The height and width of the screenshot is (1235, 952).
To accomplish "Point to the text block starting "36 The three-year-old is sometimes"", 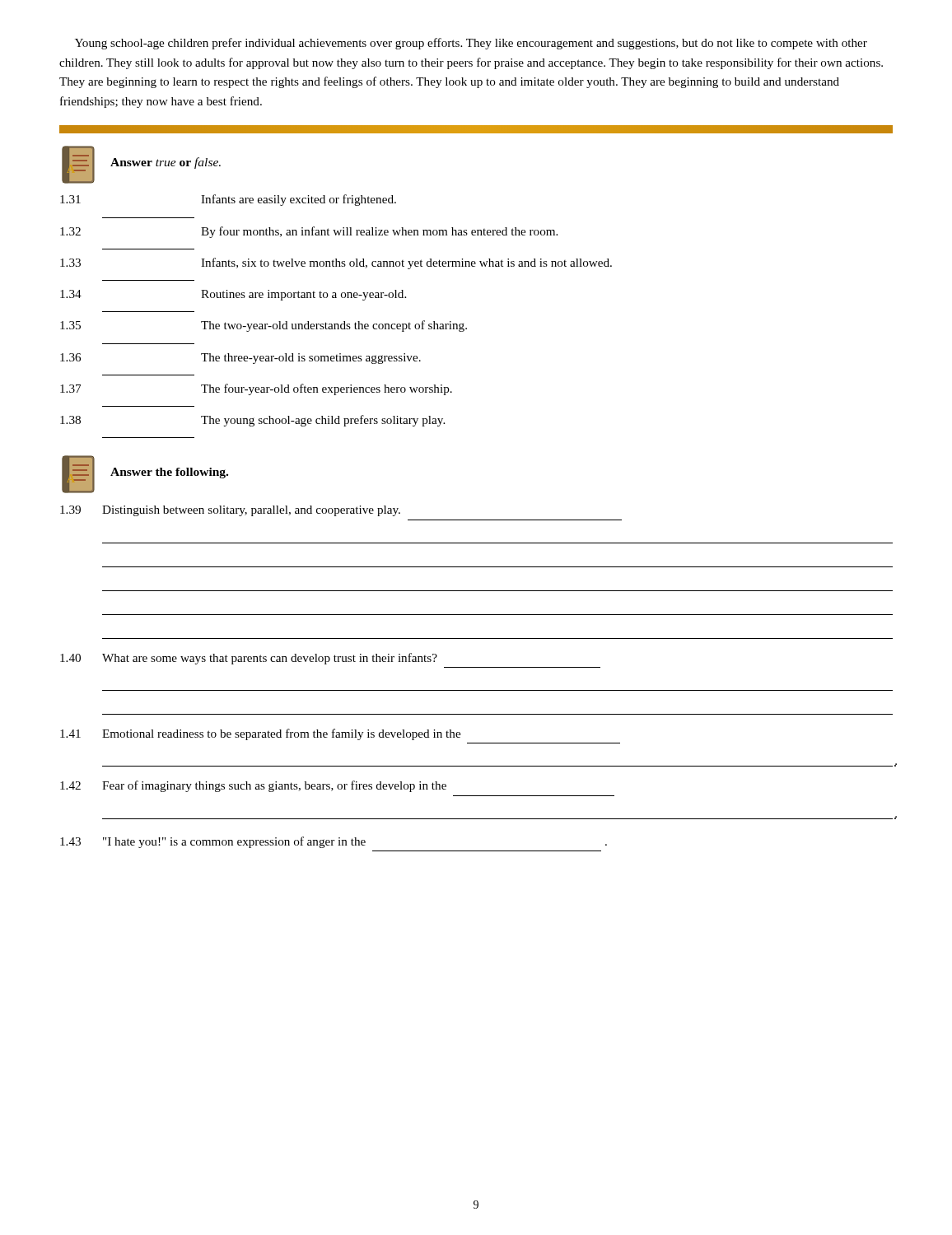I will click(x=240, y=359).
